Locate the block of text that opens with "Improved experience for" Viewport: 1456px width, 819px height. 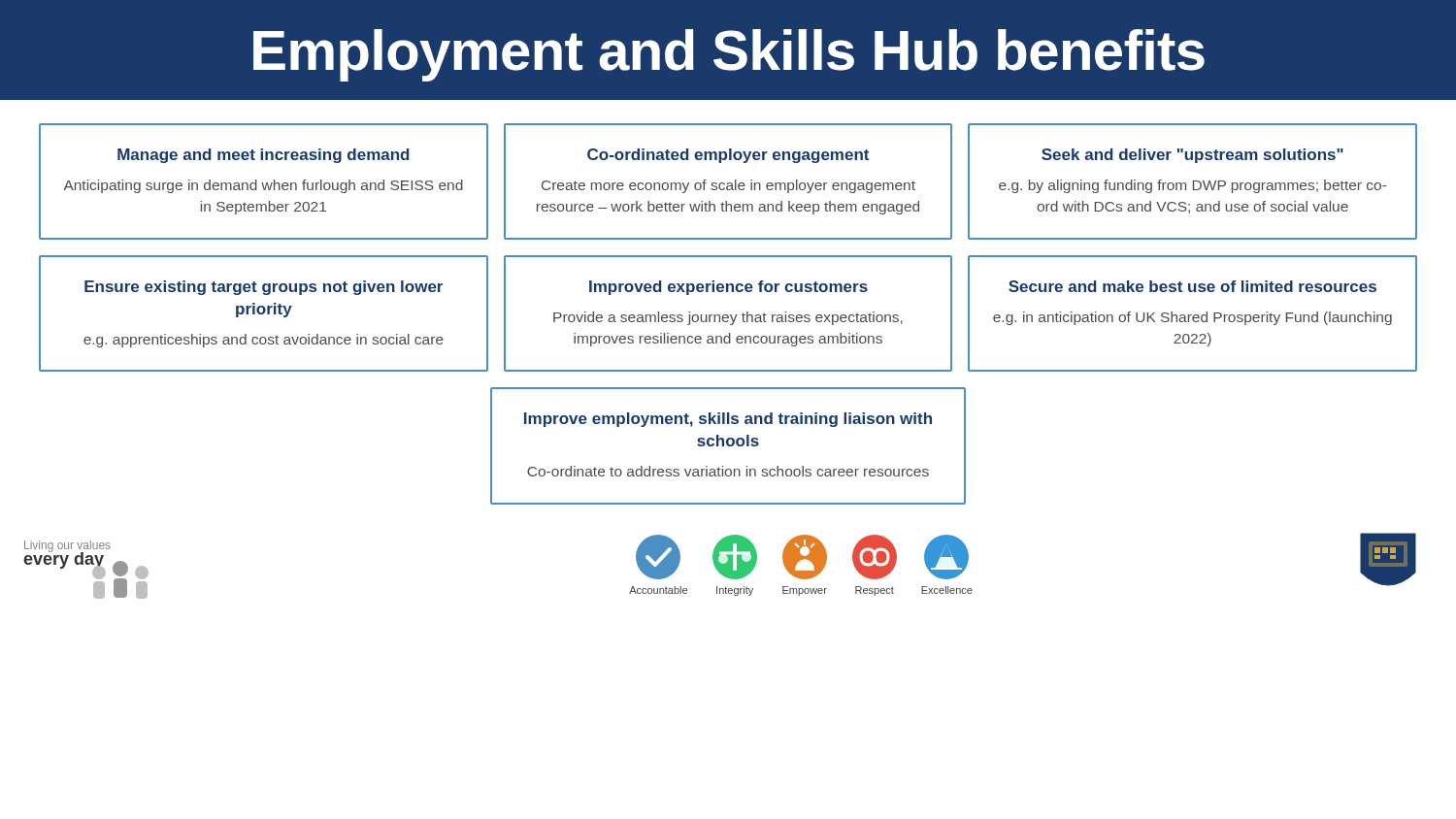(x=728, y=313)
